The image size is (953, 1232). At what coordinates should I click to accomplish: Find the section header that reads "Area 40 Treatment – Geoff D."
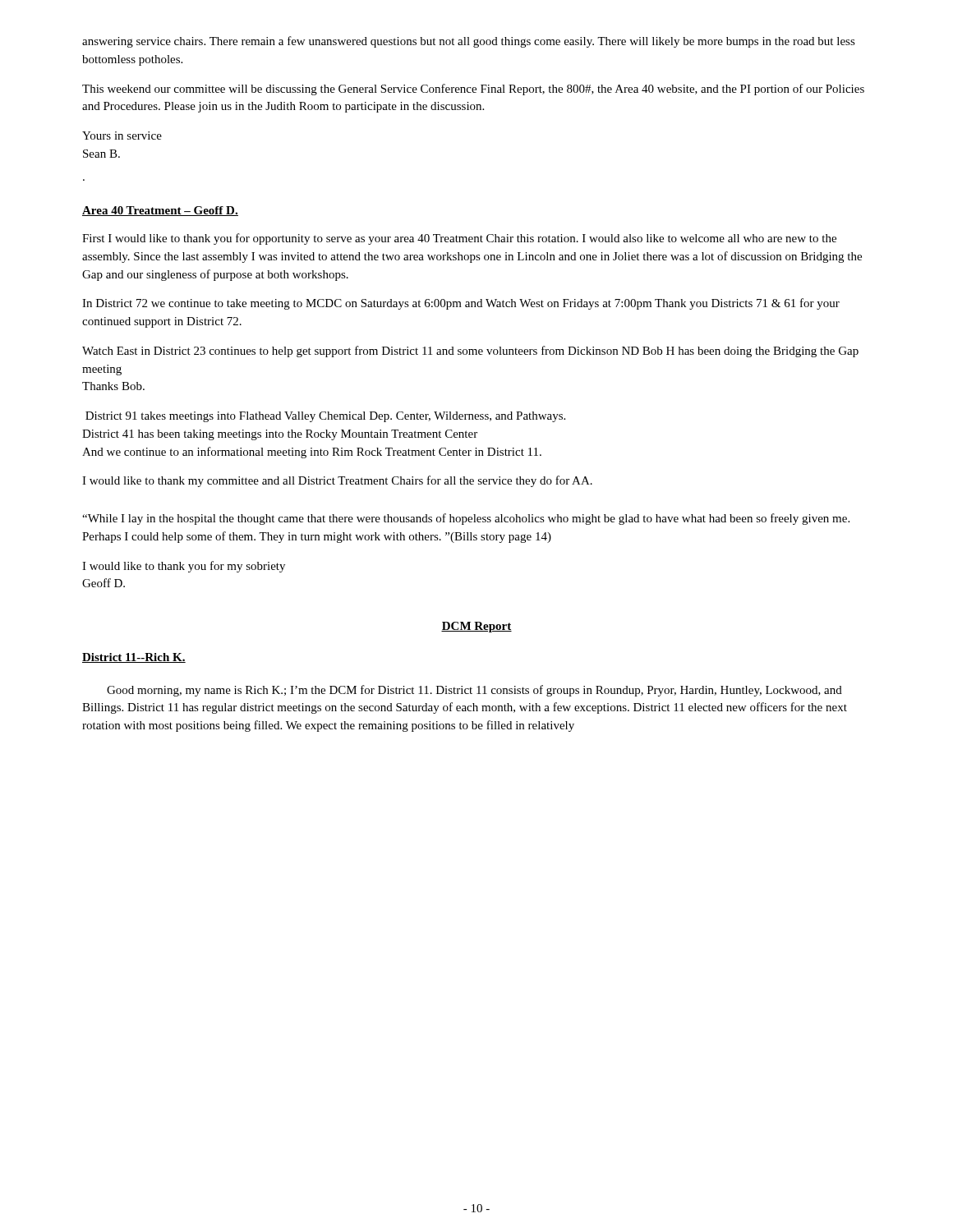(x=160, y=210)
